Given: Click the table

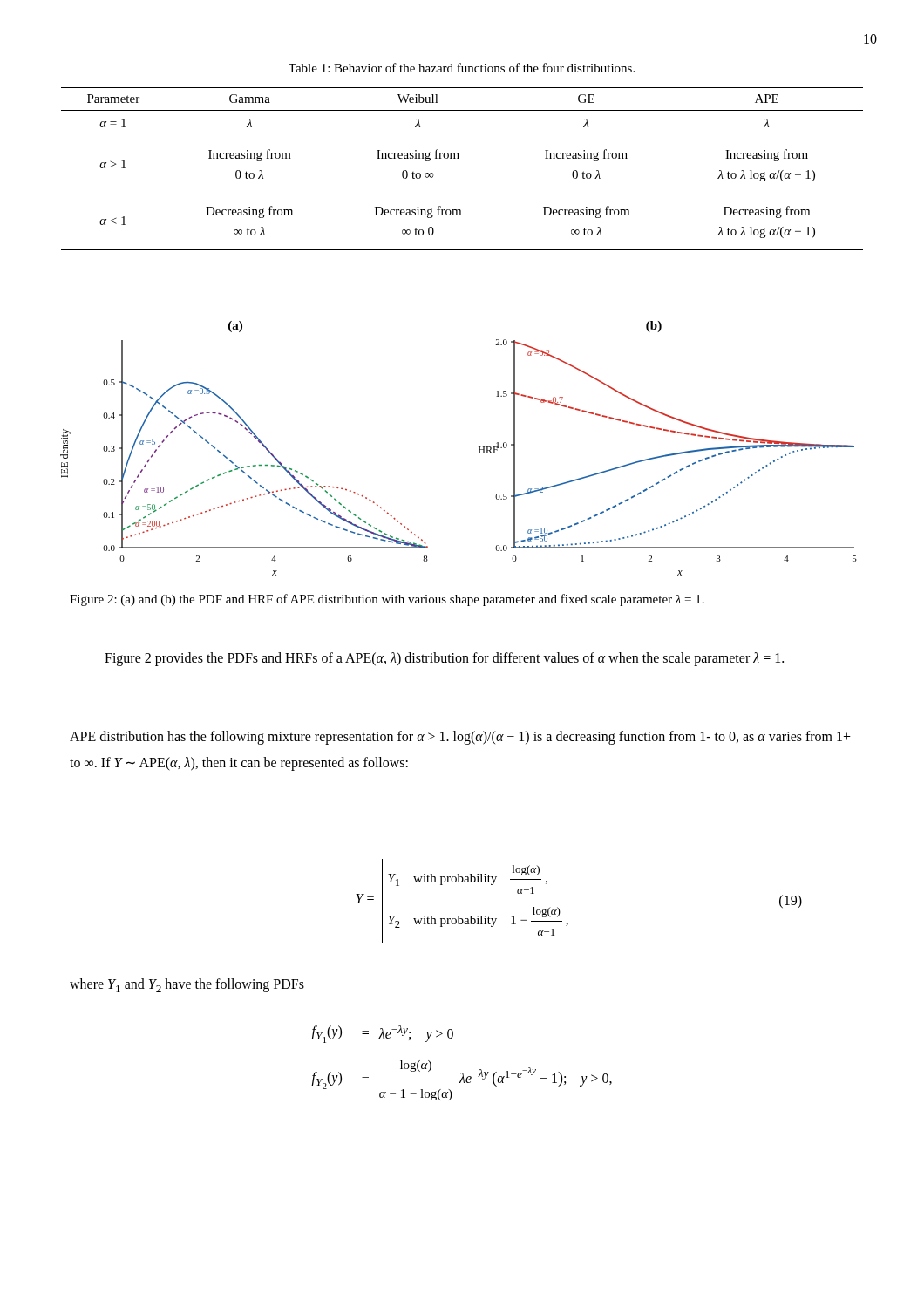Looking at the screenshot, I should [x=462, y=169].
